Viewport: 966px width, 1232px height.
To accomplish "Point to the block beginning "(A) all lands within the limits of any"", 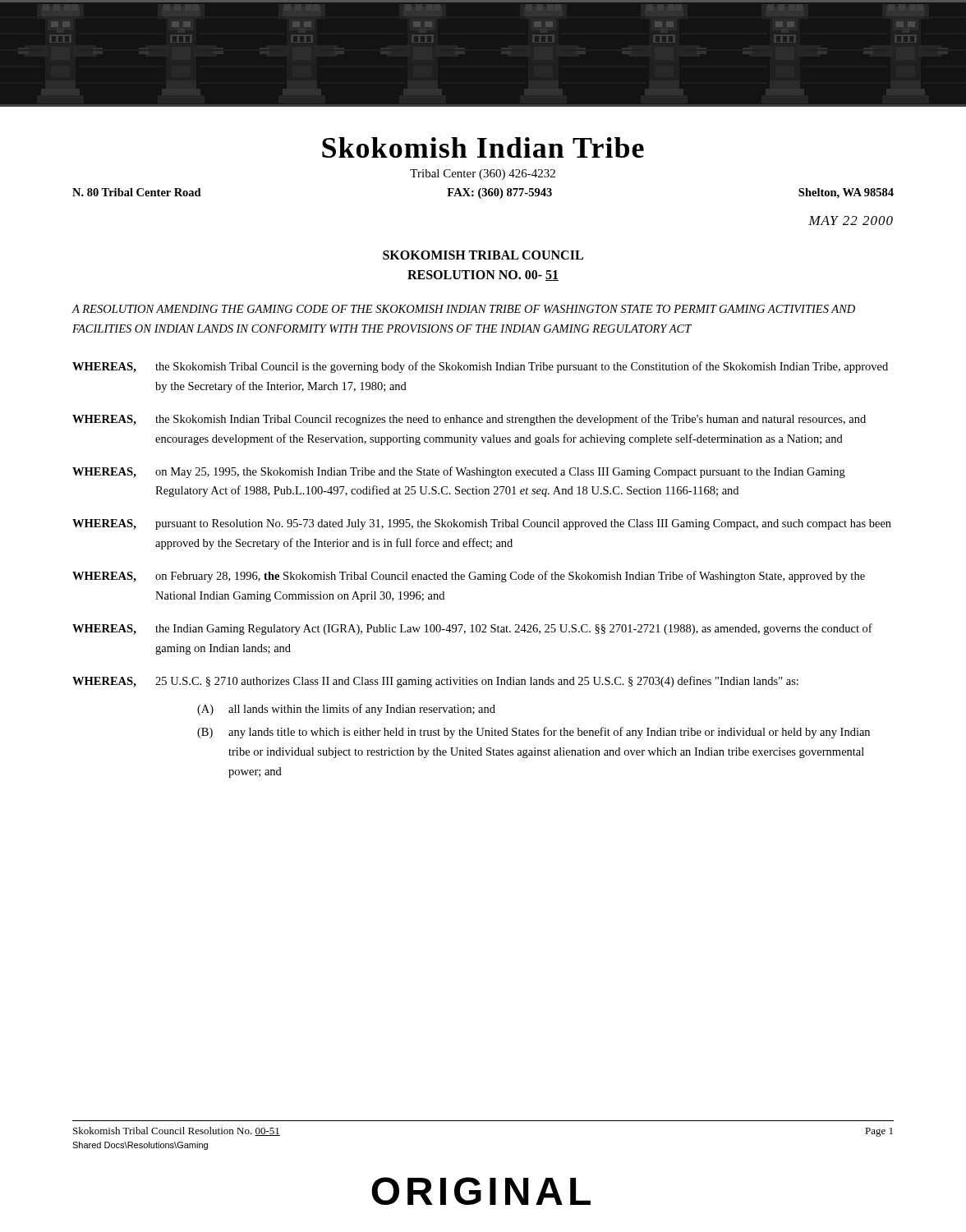I will point(346,709).
